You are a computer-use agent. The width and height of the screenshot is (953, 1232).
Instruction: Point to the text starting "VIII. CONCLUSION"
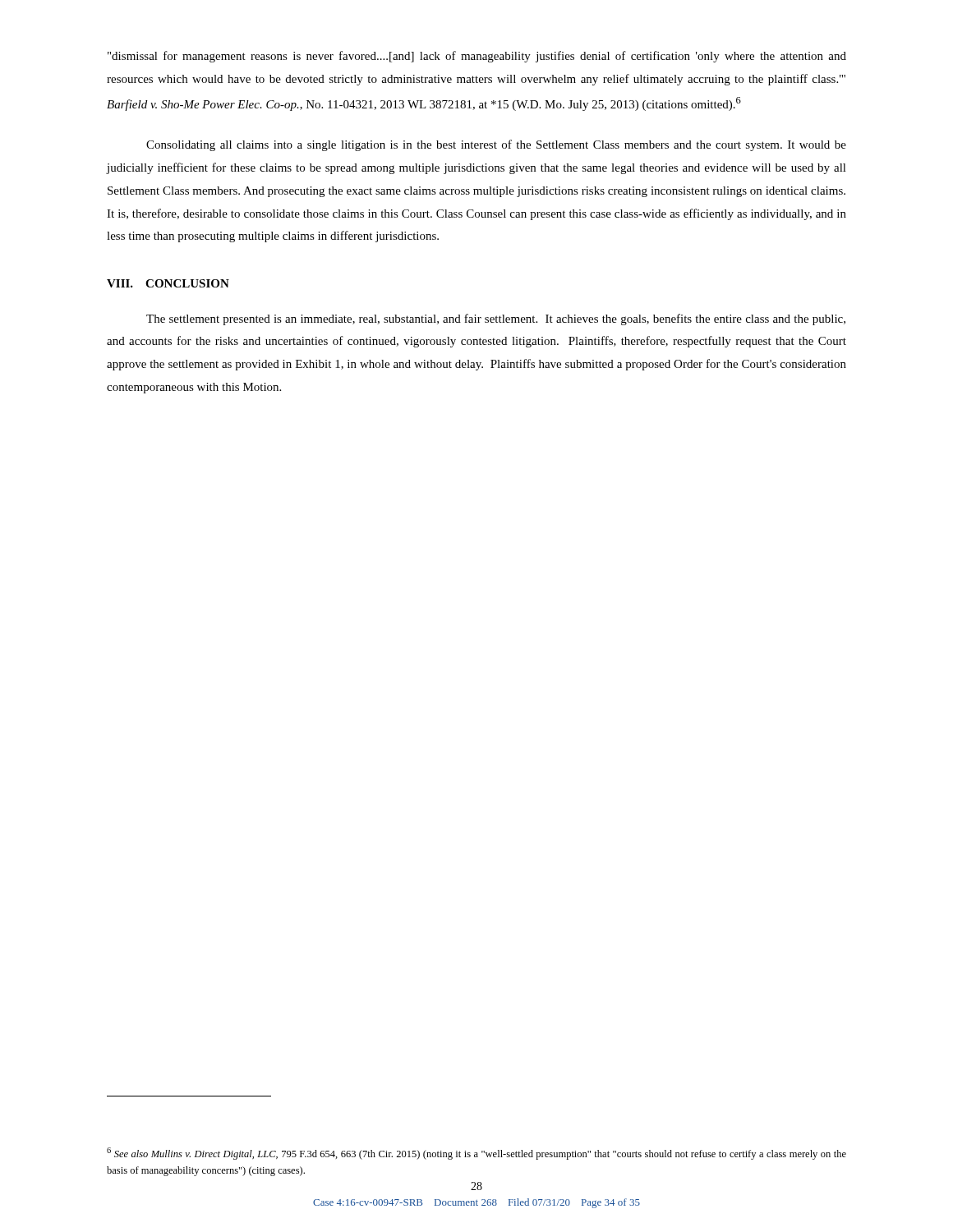click(168, 283)
